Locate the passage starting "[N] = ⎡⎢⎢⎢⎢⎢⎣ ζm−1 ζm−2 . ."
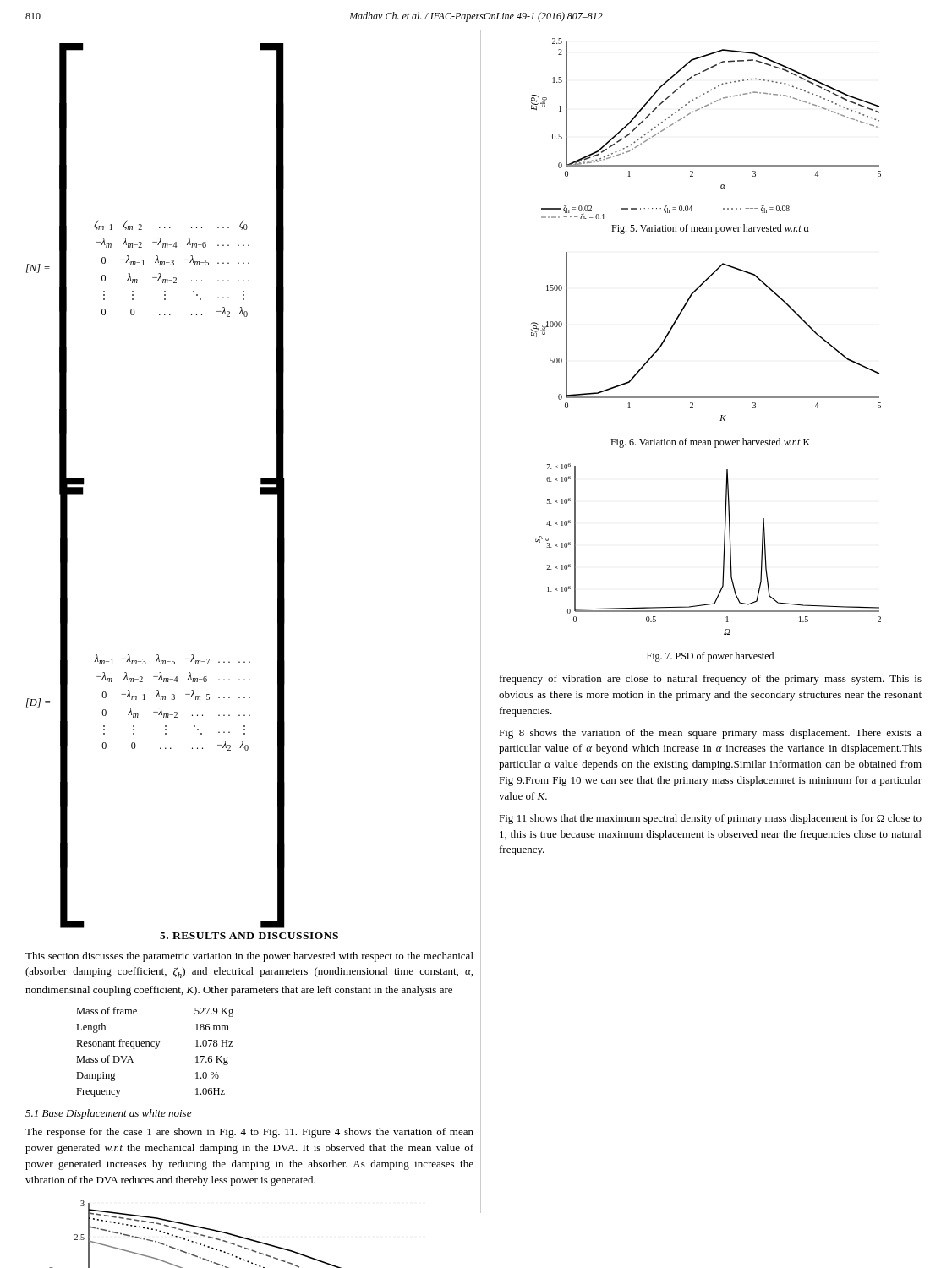Screen dimensions: 1268x952 coord(158,269)
